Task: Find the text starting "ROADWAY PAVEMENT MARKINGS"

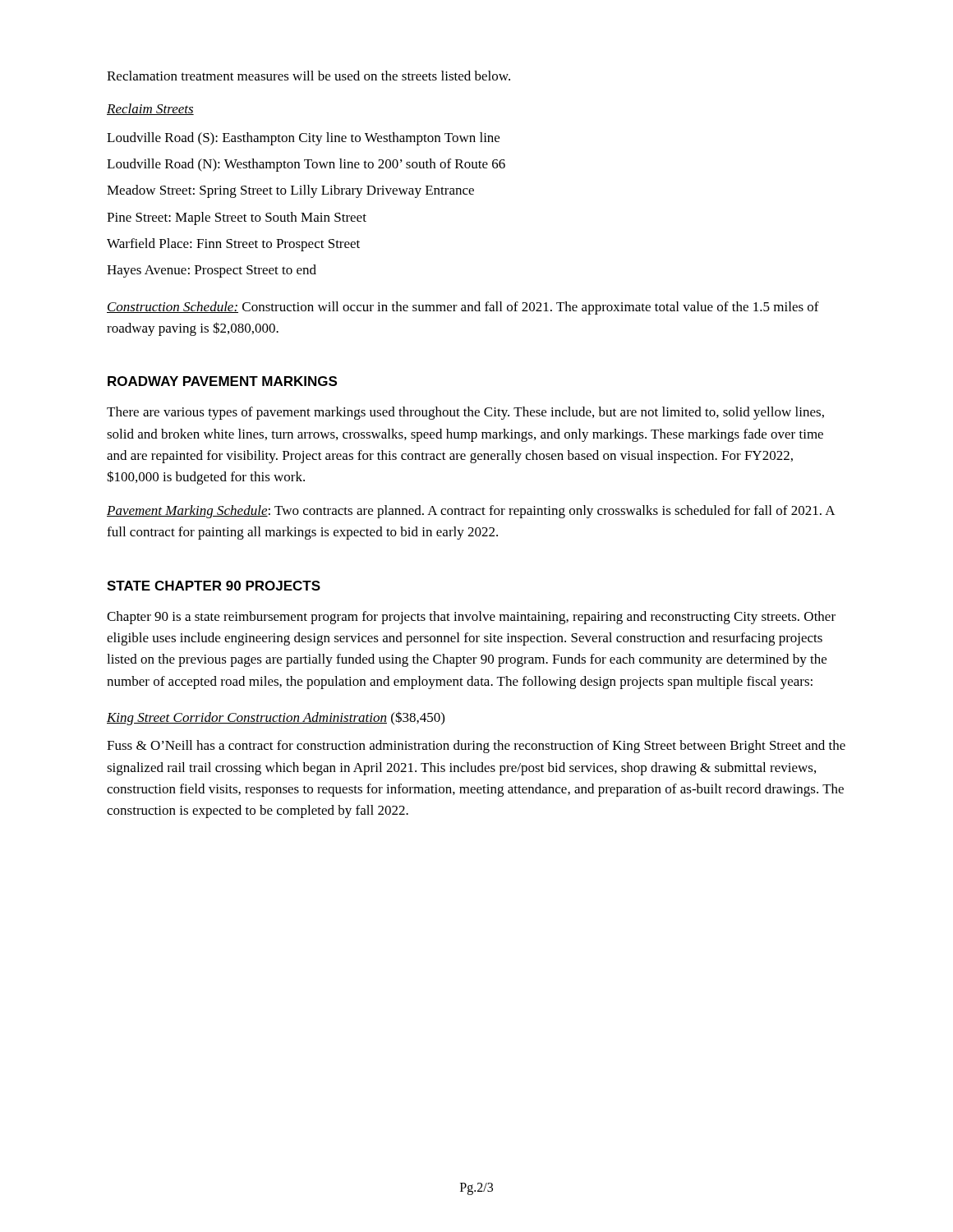Action: [222, 382]
